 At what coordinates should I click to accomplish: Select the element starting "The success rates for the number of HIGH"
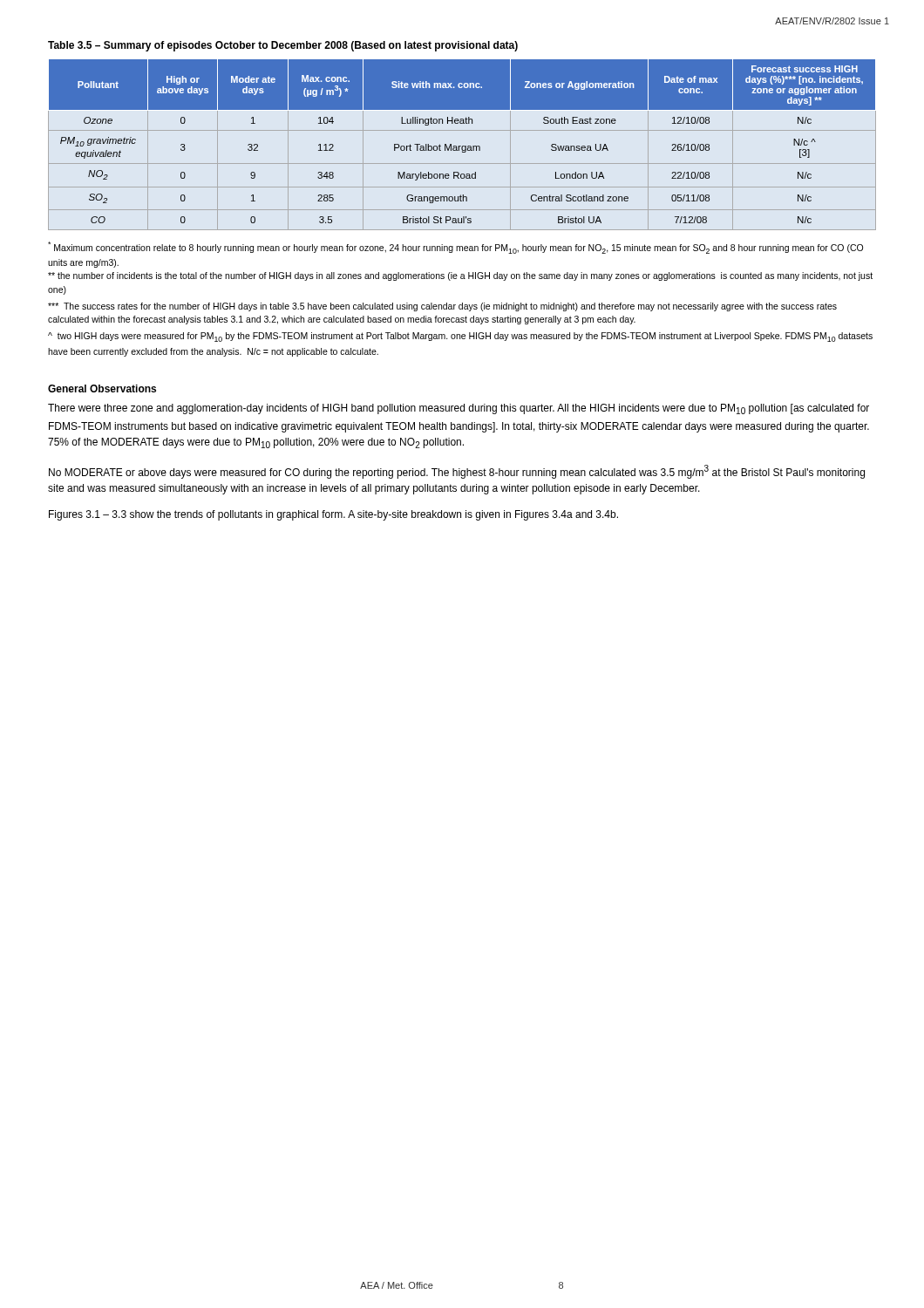pos(462,313)
